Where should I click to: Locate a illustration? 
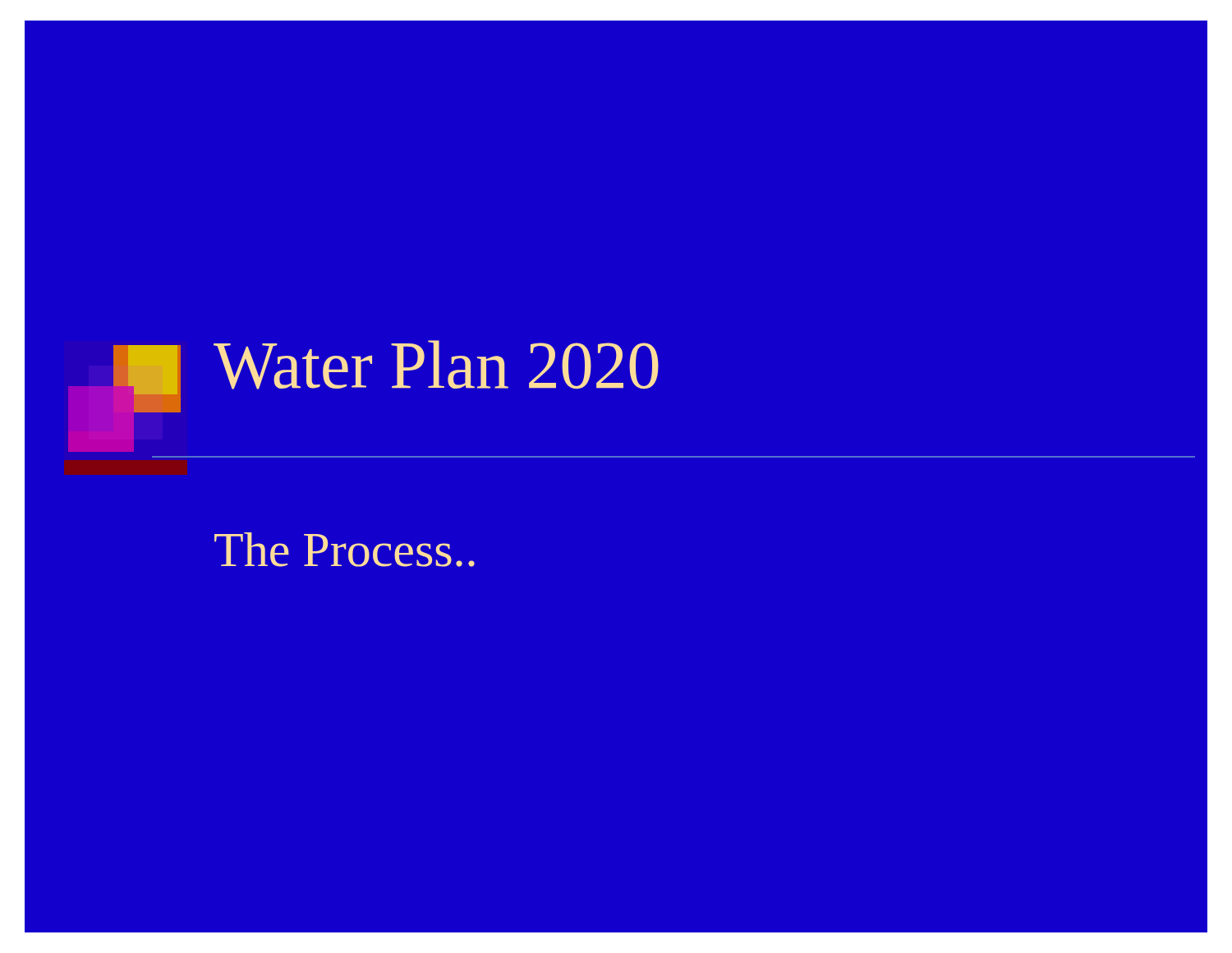[126, 411]
